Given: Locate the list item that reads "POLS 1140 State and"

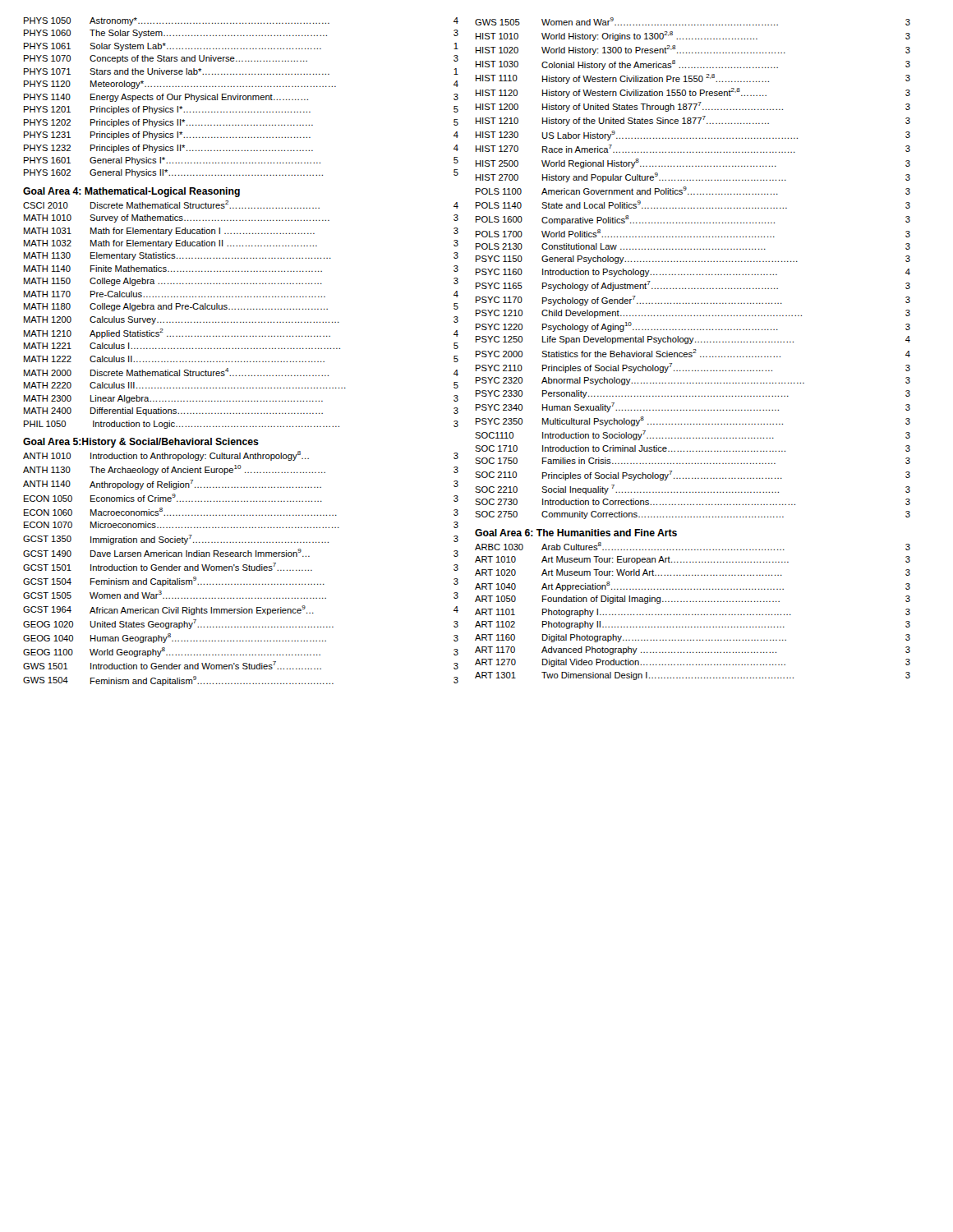Looking at the screenshot, I should click(x=693, y=205).
